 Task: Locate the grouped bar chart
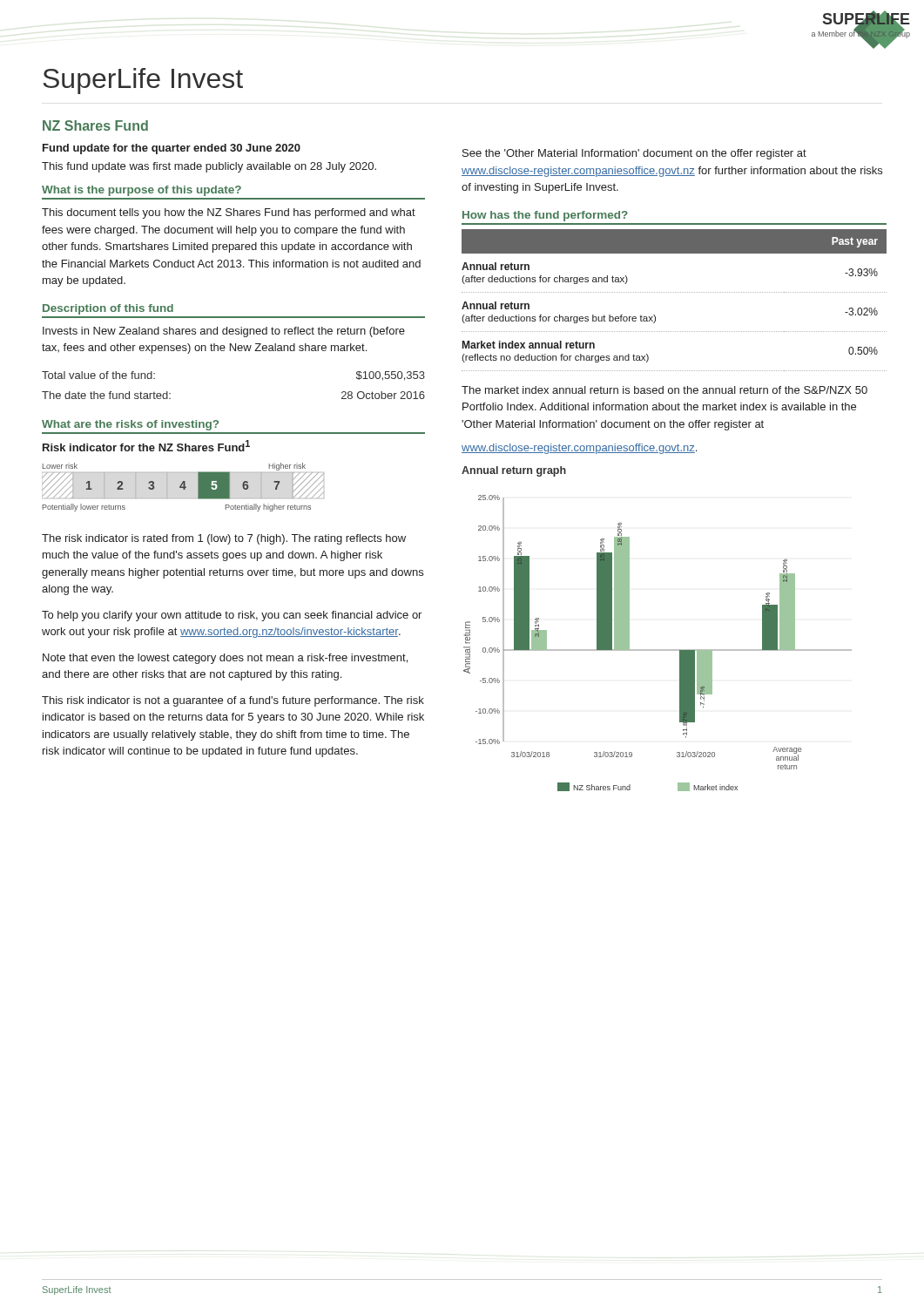(x=666, y=639)
